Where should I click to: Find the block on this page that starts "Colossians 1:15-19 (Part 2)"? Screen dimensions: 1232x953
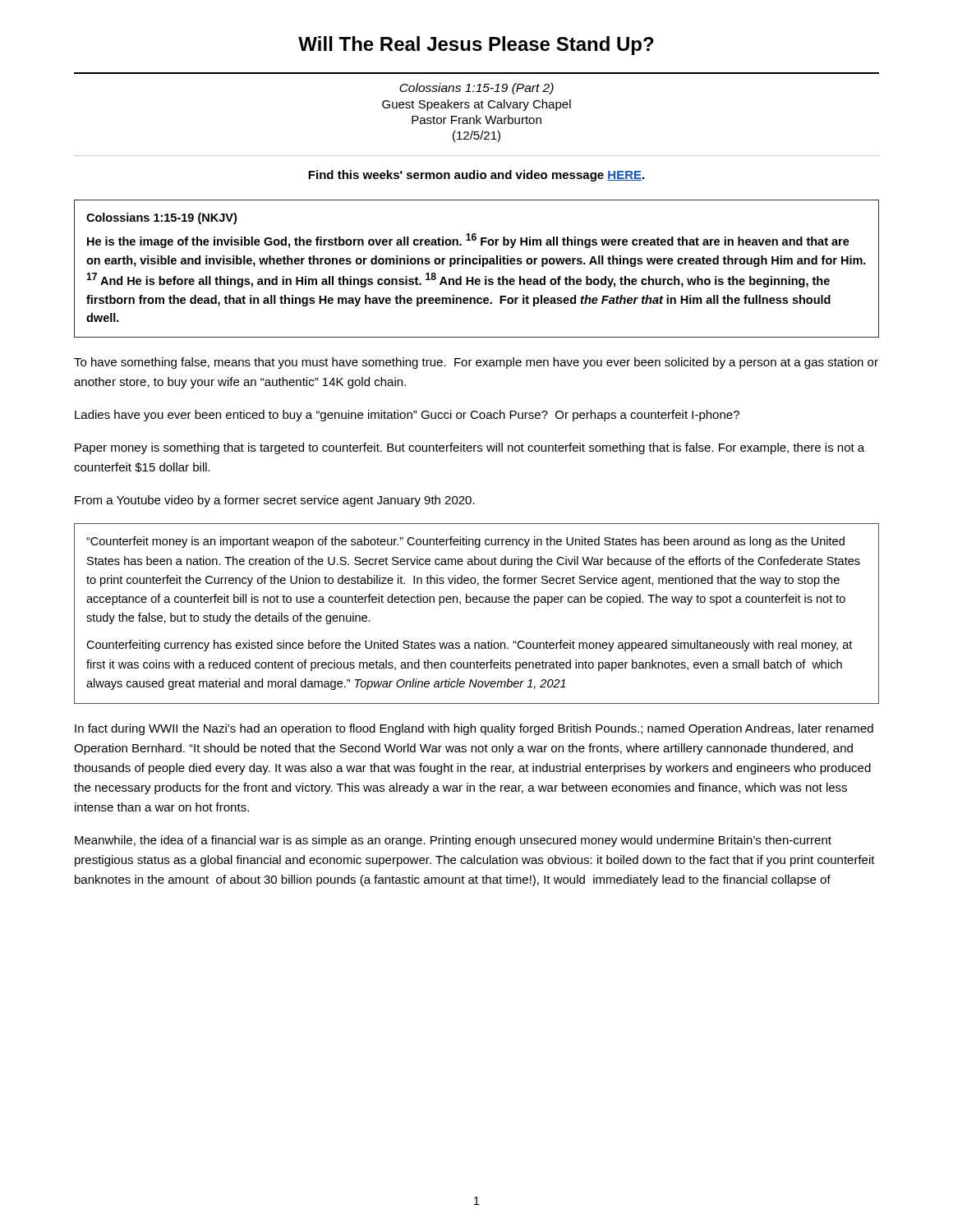[476, 111]
